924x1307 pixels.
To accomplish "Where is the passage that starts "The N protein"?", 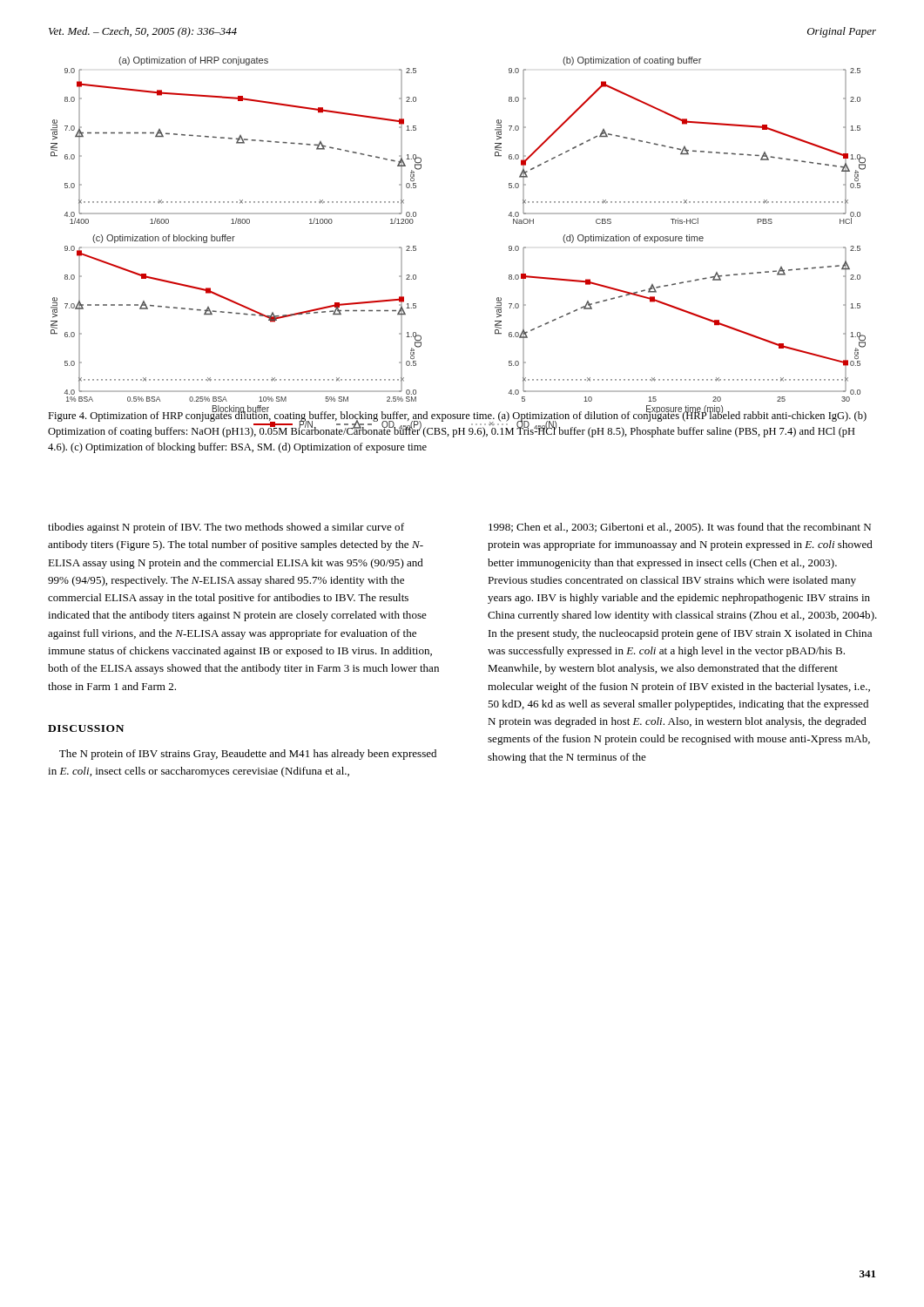I will click(242, 762).
